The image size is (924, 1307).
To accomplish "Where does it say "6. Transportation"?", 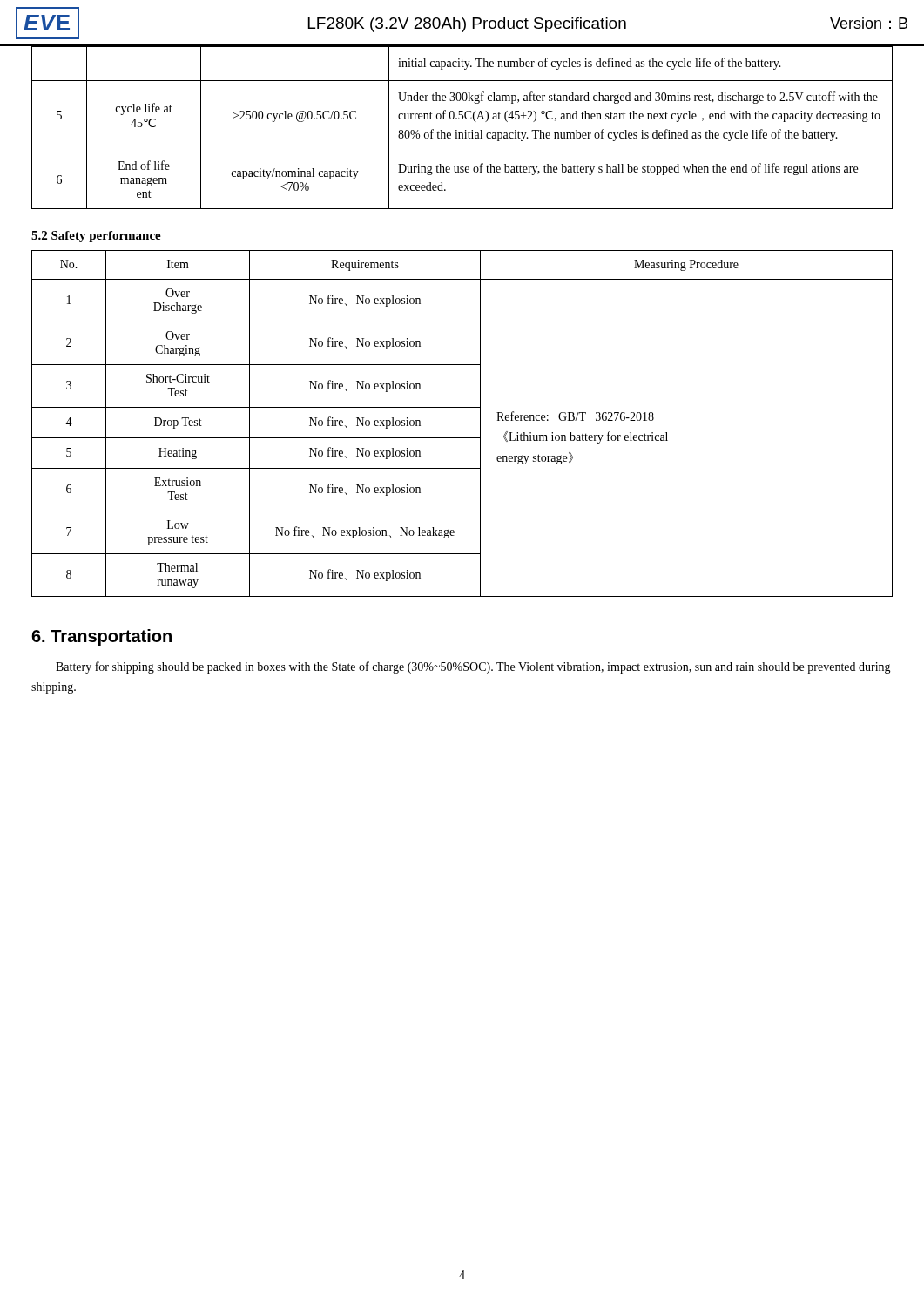I will [x=102, y=636].
